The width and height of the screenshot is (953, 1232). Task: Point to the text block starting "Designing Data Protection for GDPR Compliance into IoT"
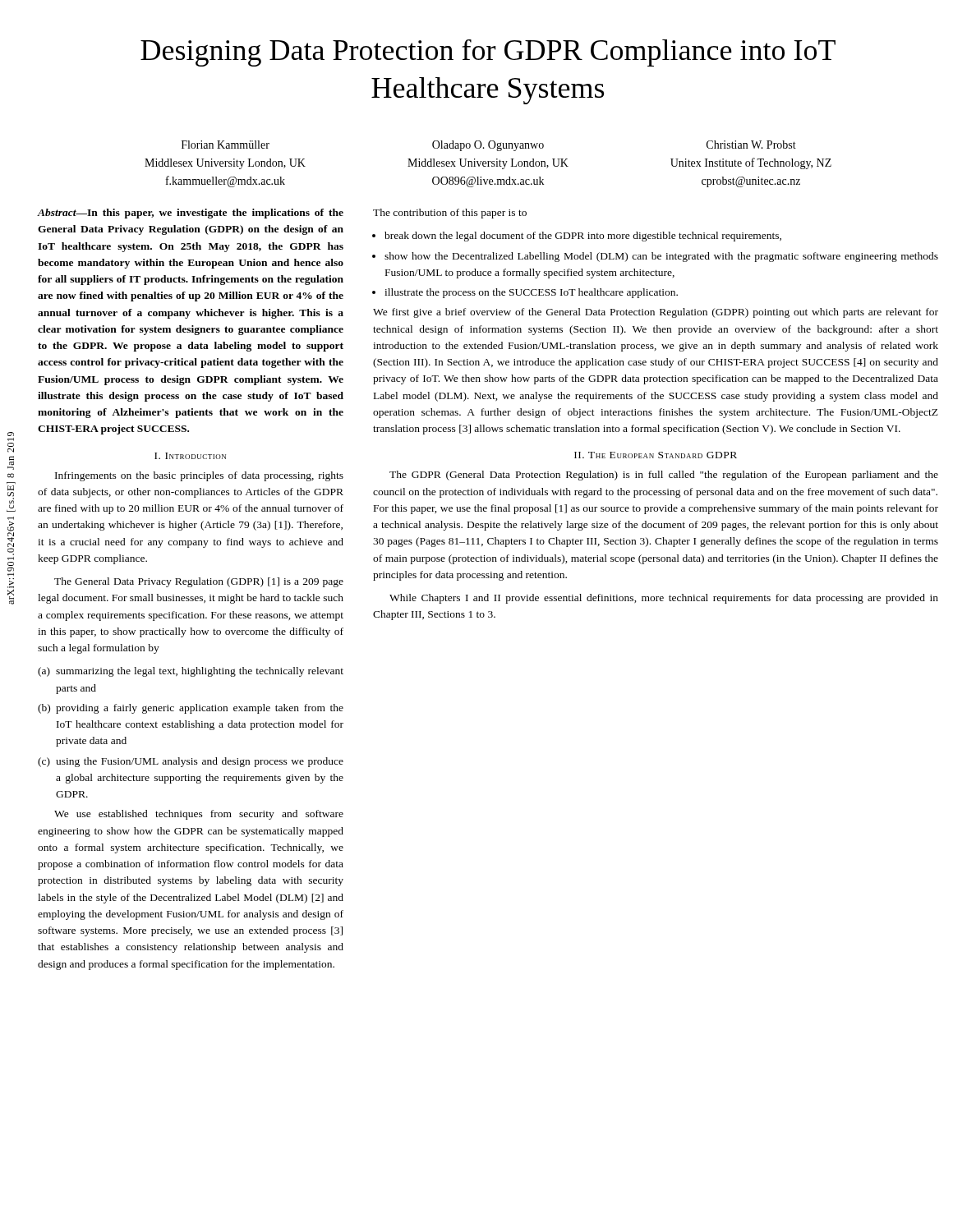point(488,69)
